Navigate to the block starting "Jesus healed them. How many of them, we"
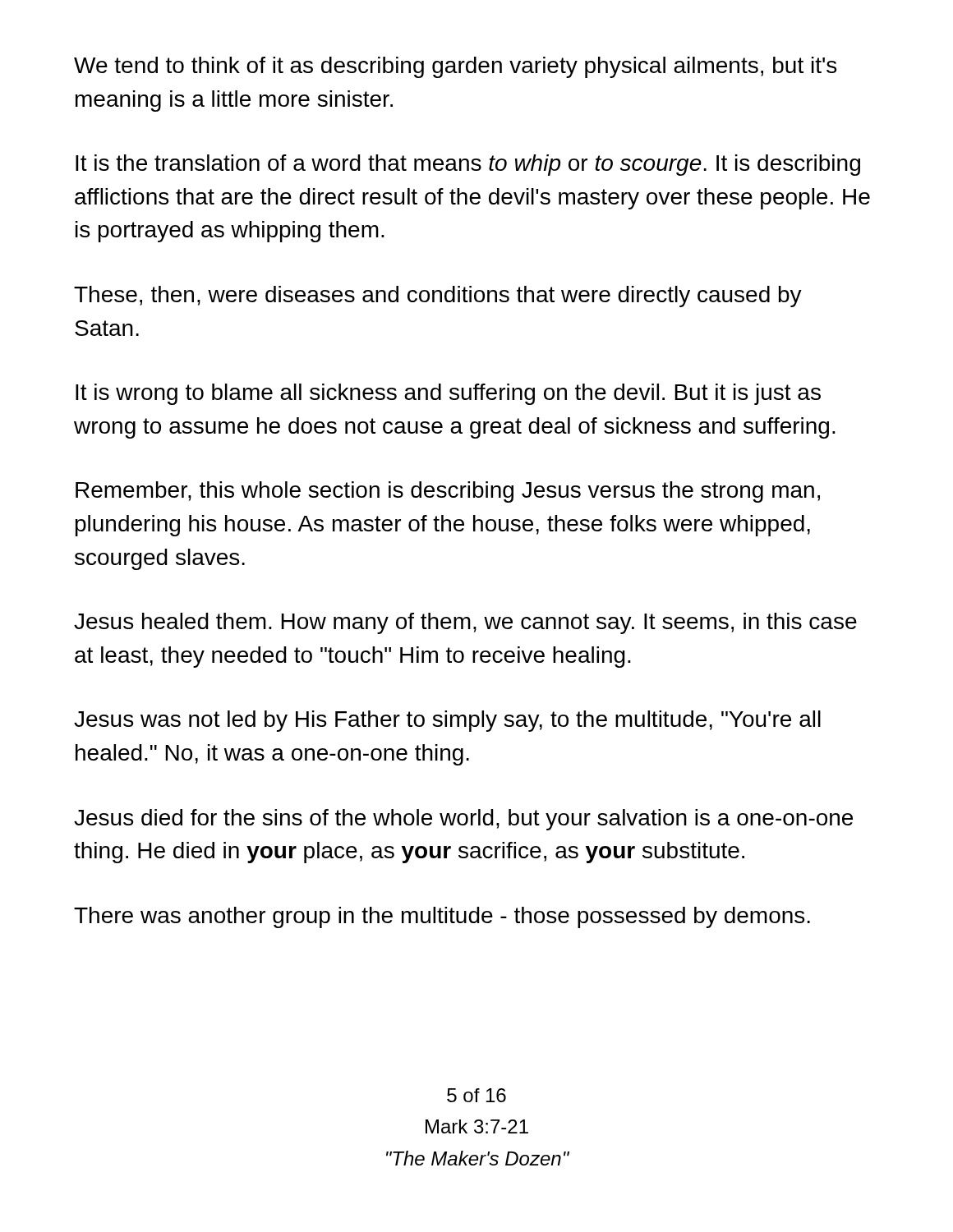Image resolution: width=953 pixels, height=1232 pixels. [466, 638]
